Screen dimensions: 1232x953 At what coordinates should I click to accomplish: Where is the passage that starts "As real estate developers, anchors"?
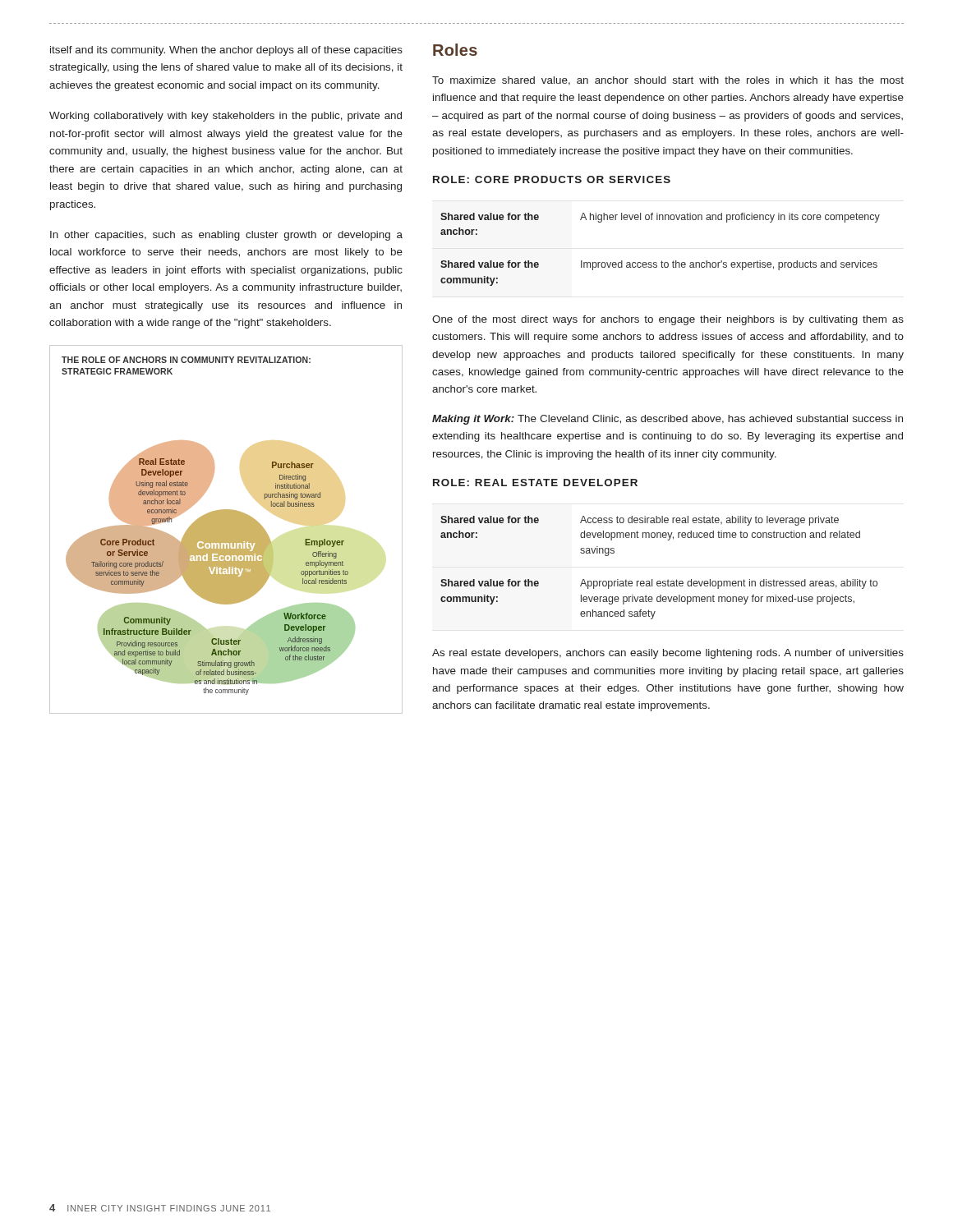pyautogui.click(x=668, y=679)
